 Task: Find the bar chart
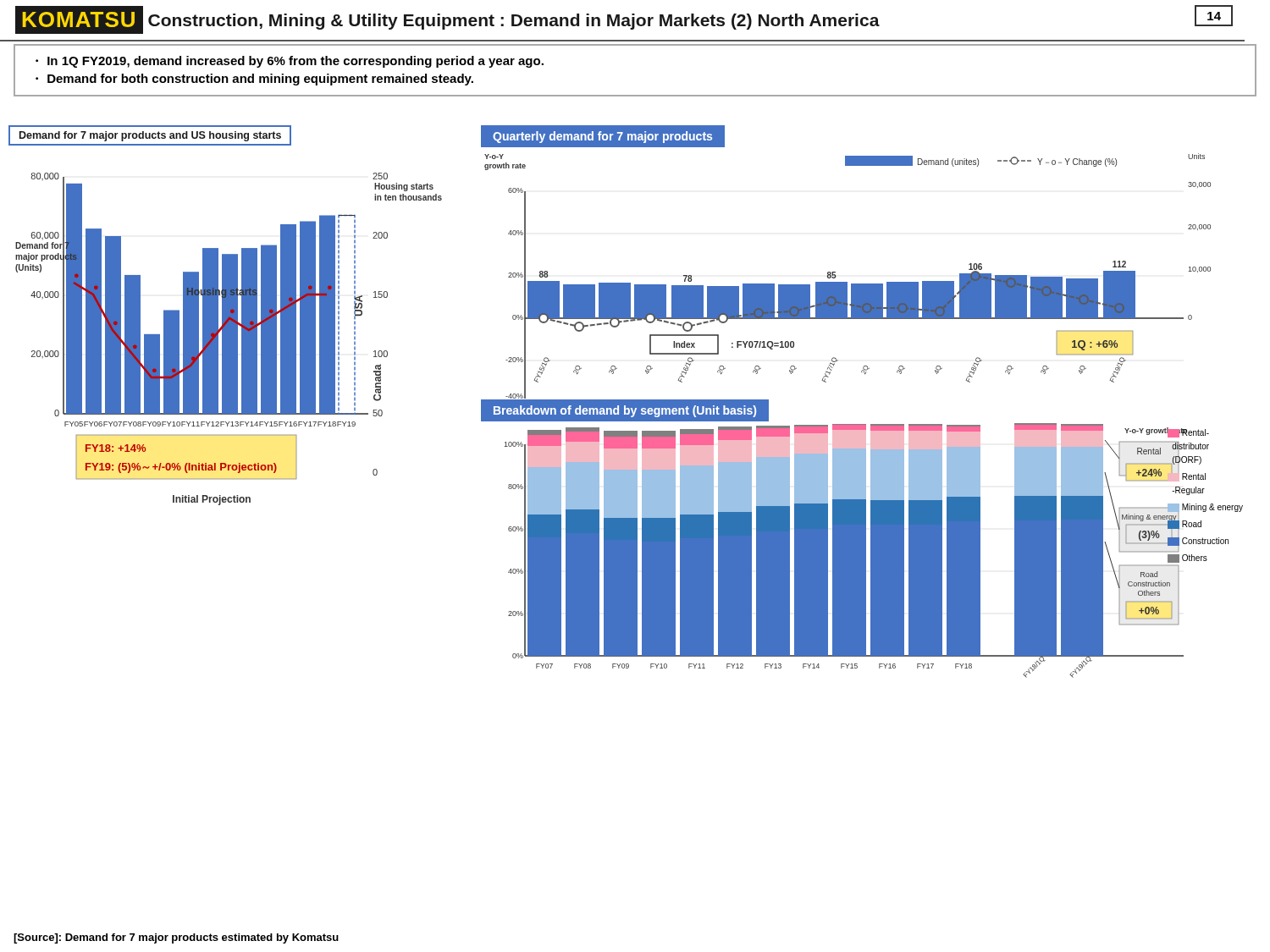point(239,375)
